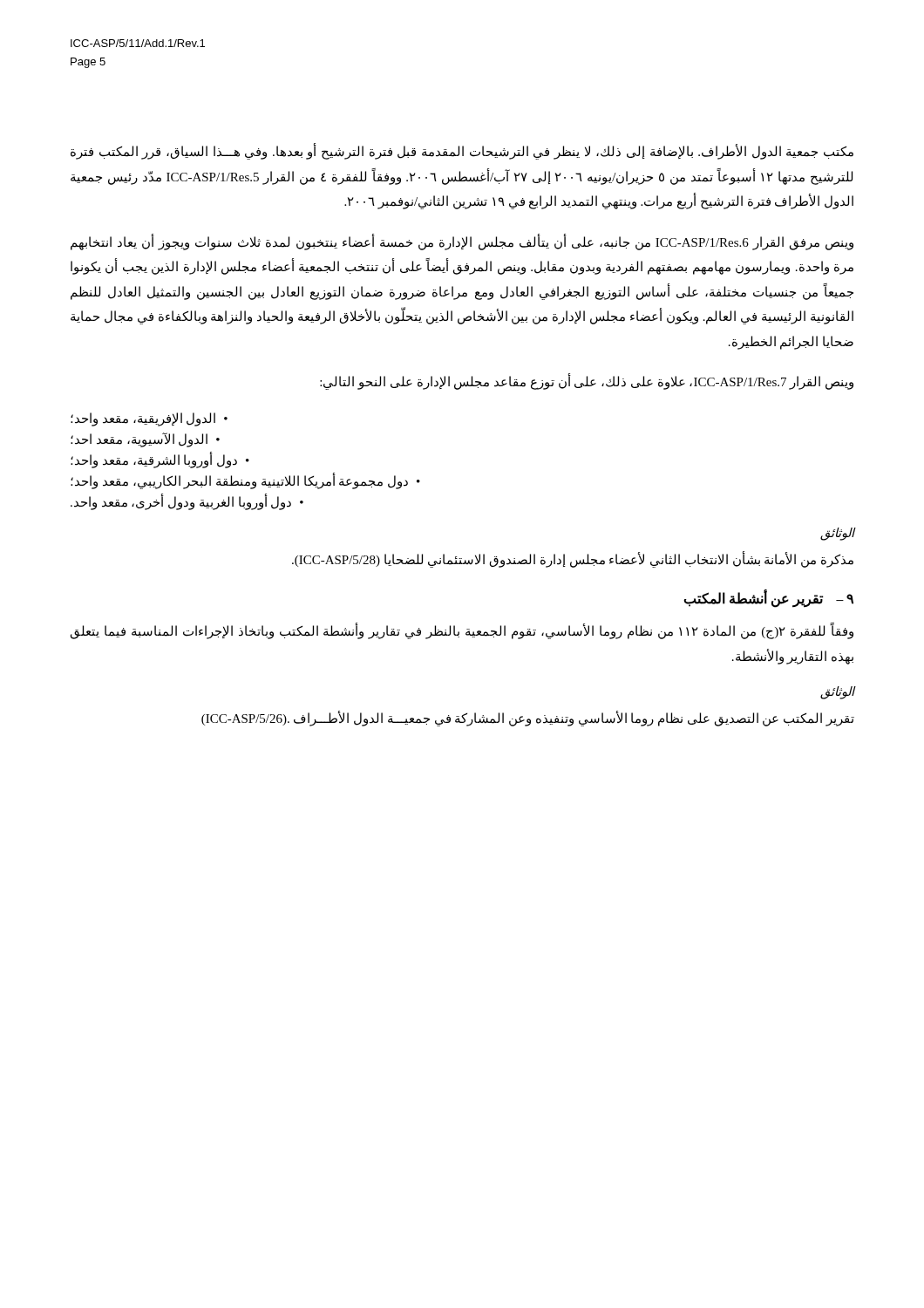Select the text block that says "وفقاً للفقرة ٢(ج) من المادة"

tap(462, 644)
